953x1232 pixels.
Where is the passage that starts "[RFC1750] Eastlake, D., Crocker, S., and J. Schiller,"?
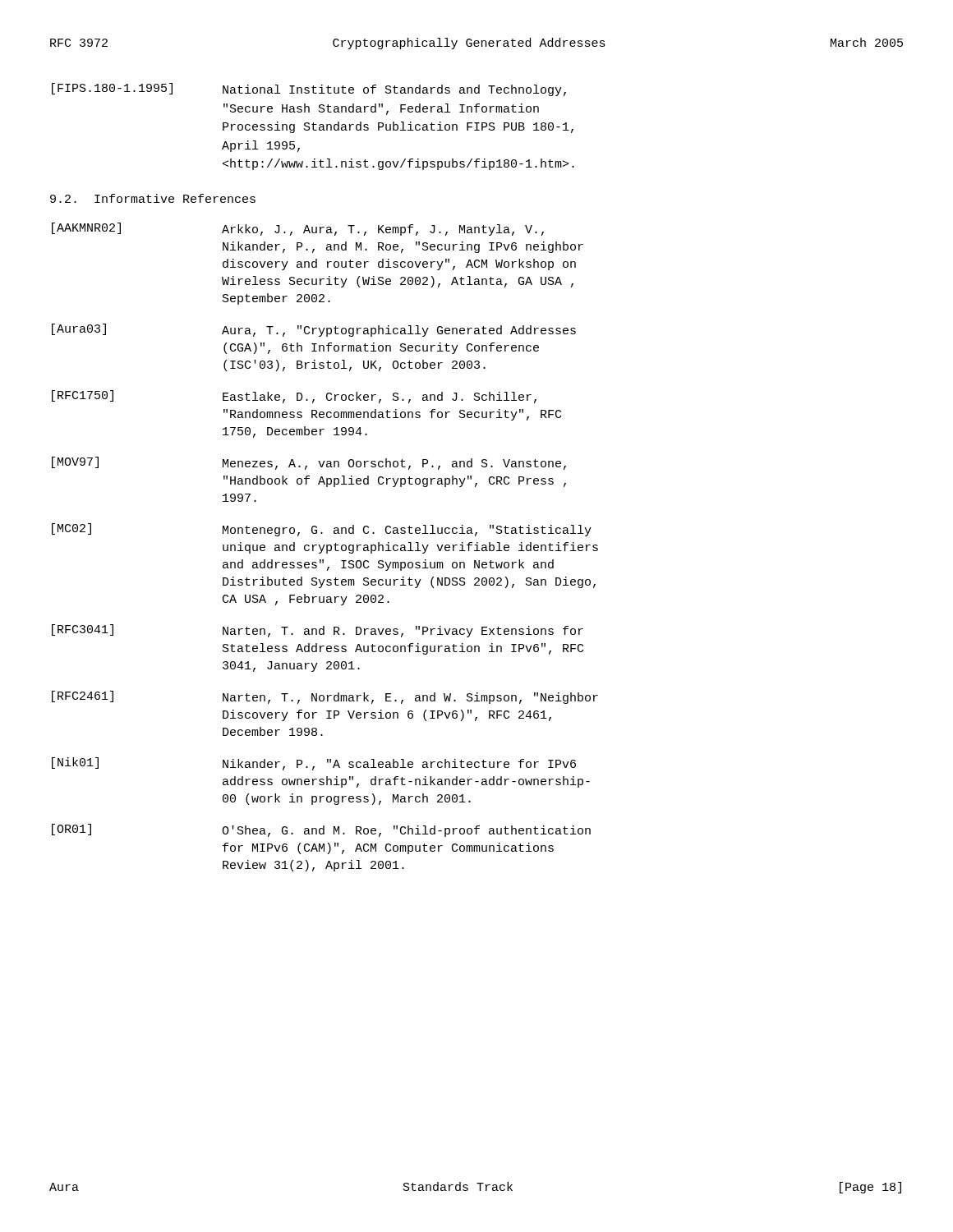click(x=306, y=415)
